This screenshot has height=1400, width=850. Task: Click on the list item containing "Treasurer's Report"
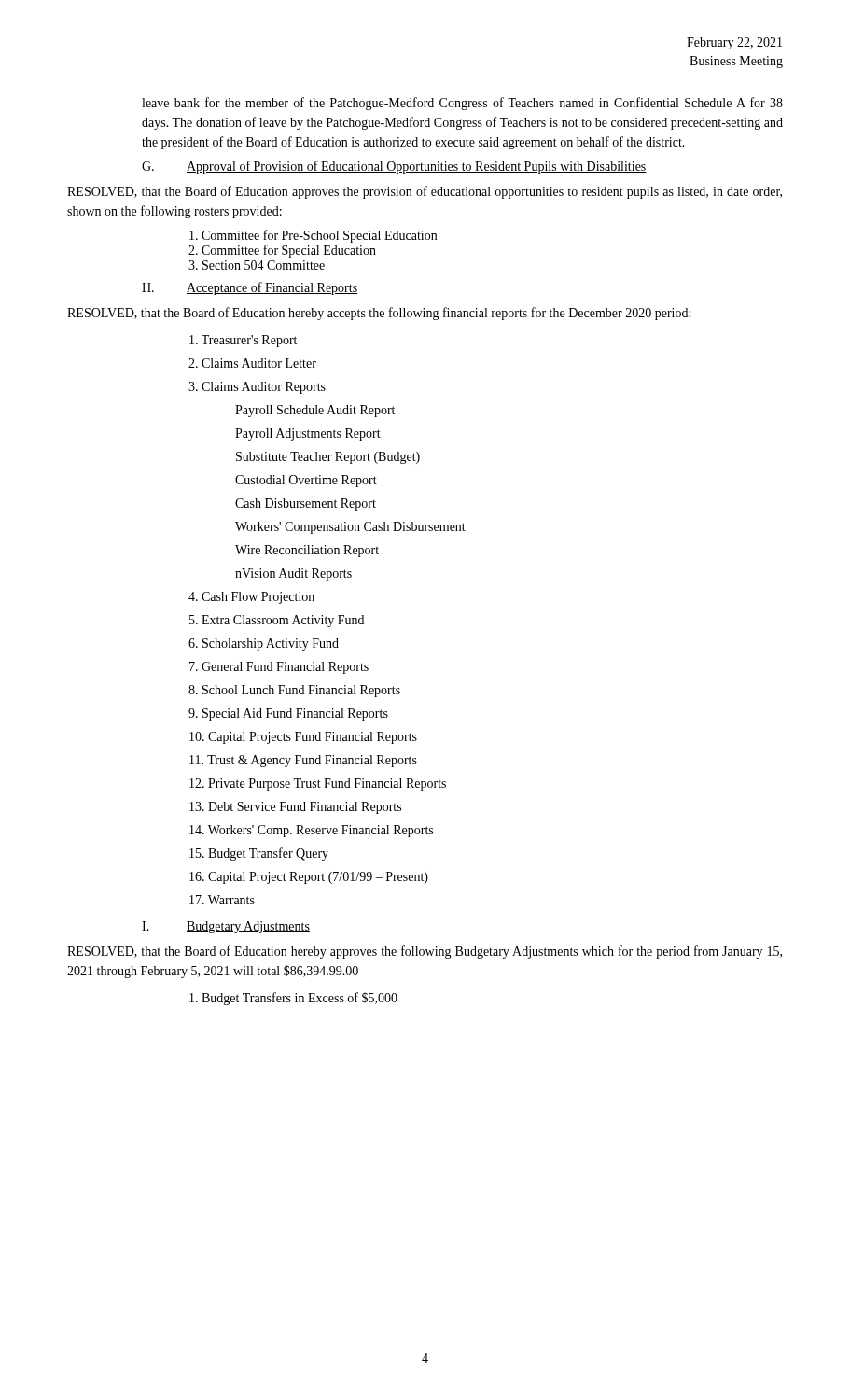tap(243, 340)
